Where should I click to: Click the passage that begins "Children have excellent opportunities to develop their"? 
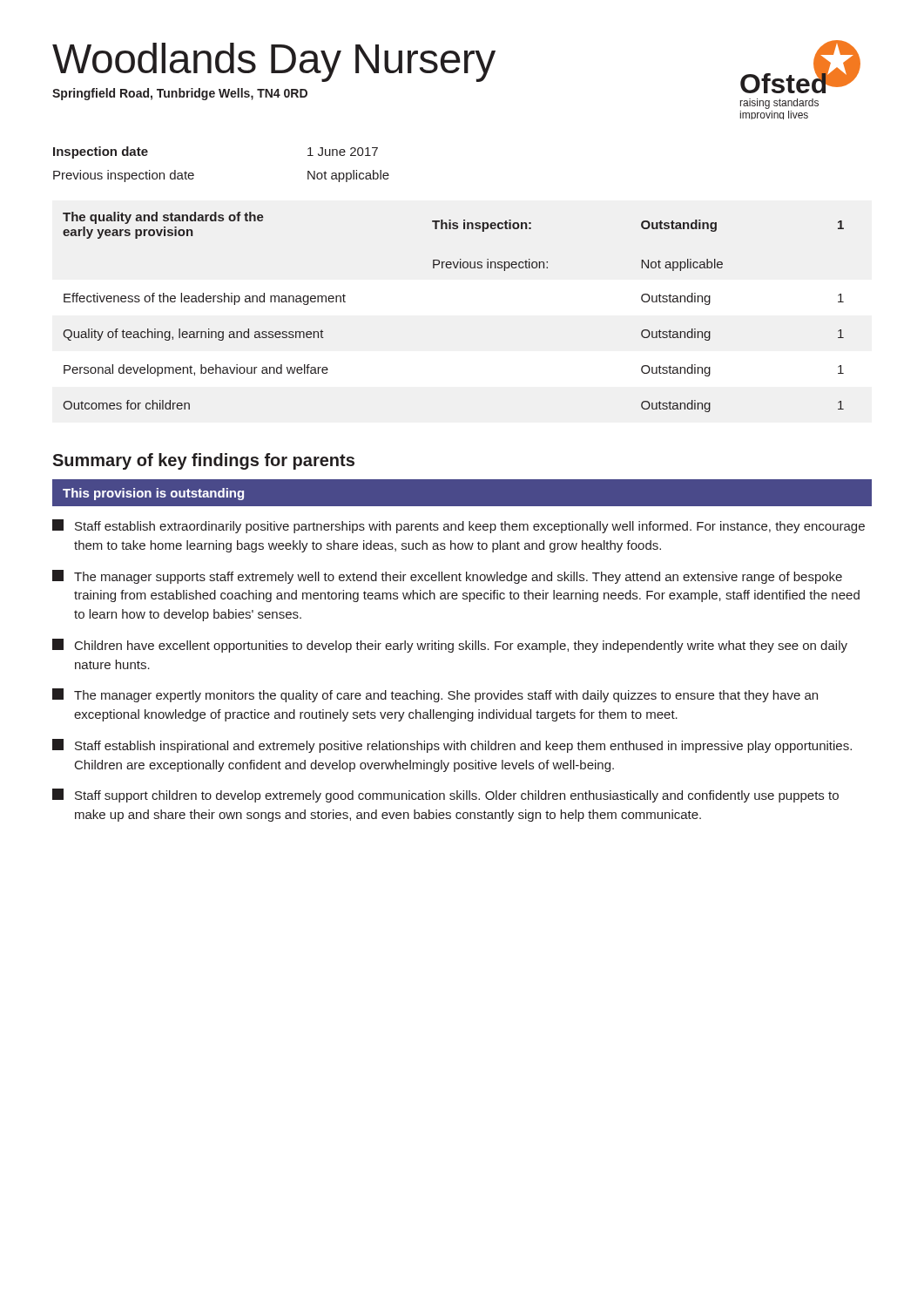click(x=462, y=655)
